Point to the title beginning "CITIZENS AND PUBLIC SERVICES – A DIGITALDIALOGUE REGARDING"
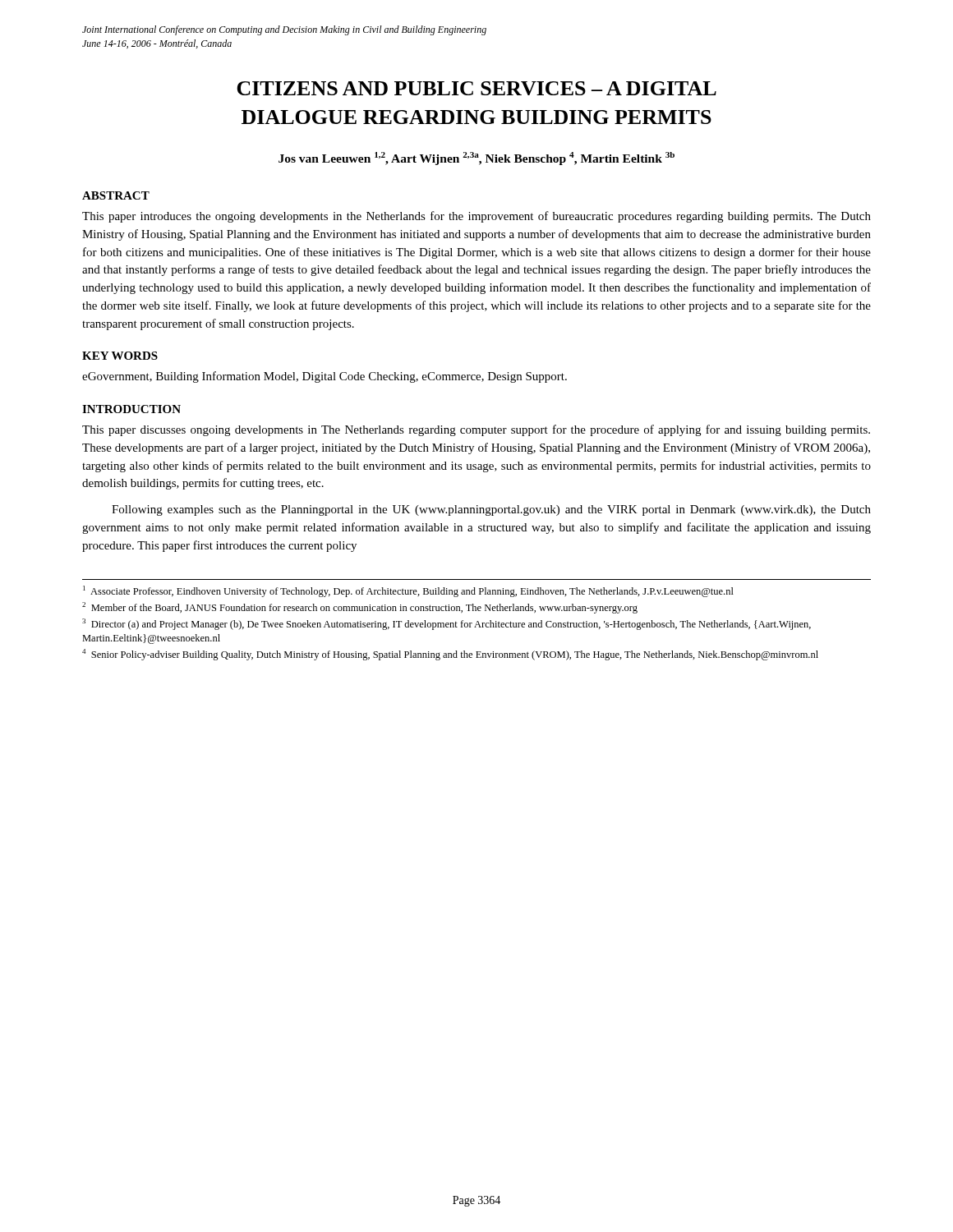The height and width of the screenshot is (1232, 953). tap(476, 103)
